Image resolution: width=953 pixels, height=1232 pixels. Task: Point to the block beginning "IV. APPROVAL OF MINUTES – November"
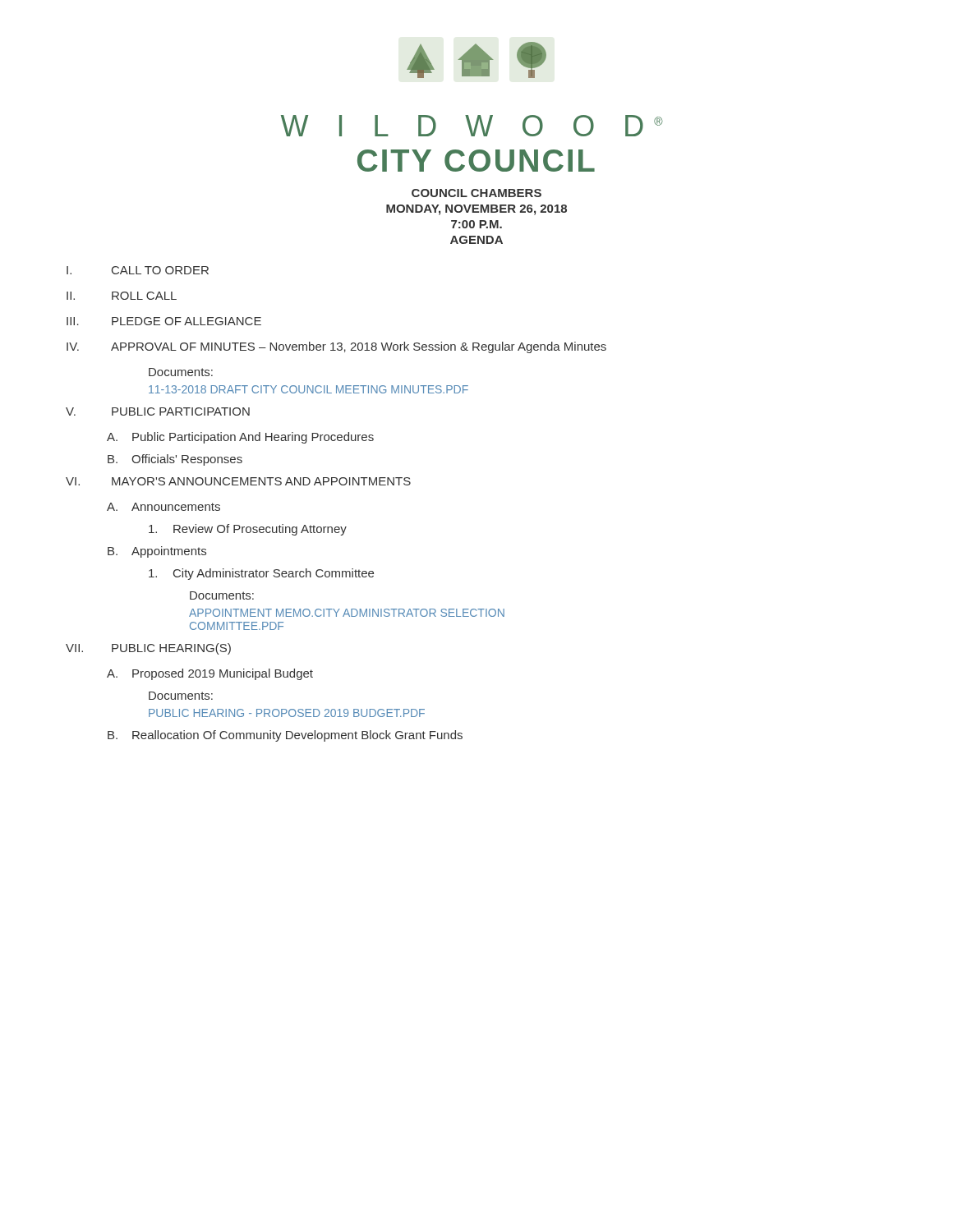476,346
